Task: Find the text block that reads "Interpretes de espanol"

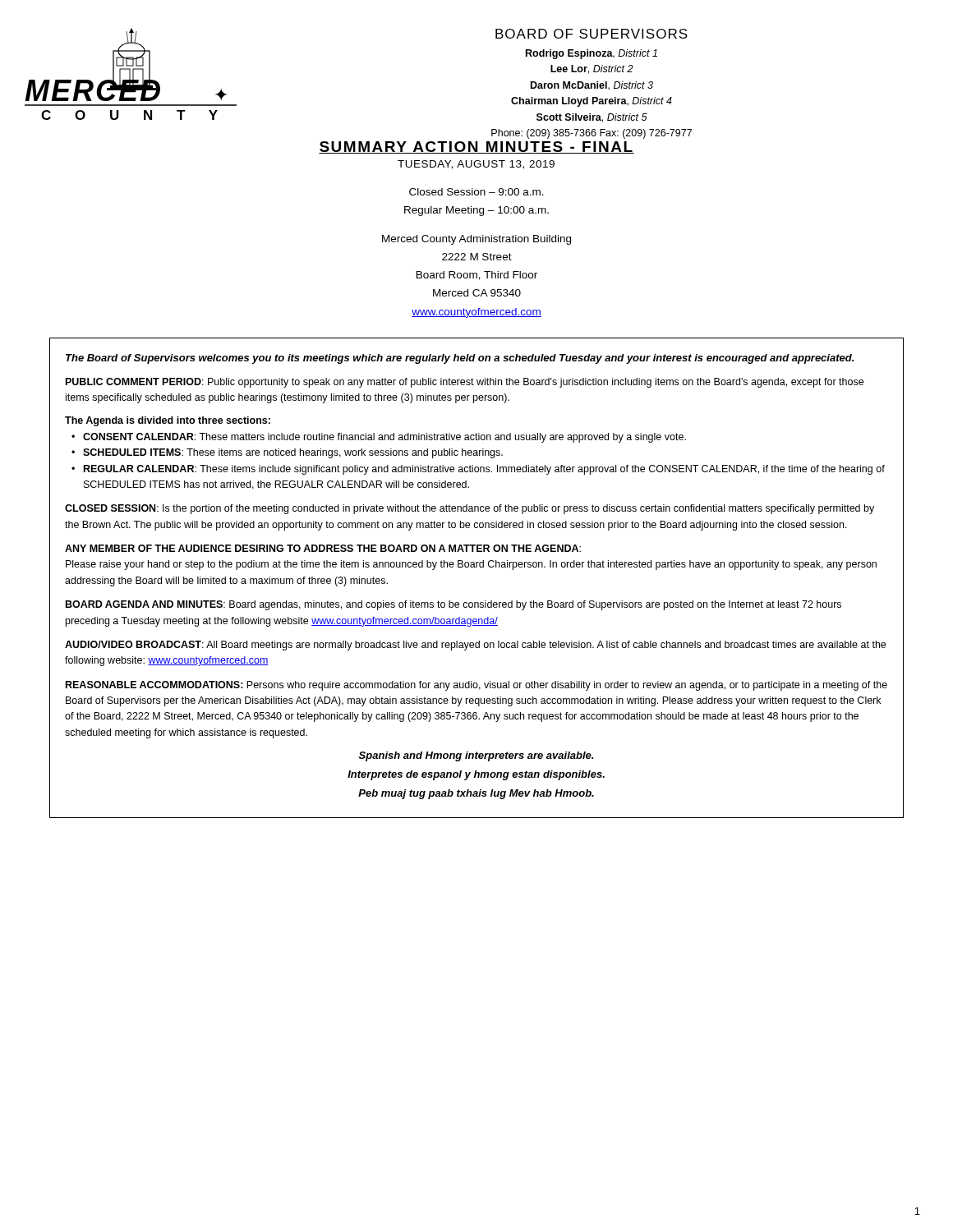Action: coord(476,774)
